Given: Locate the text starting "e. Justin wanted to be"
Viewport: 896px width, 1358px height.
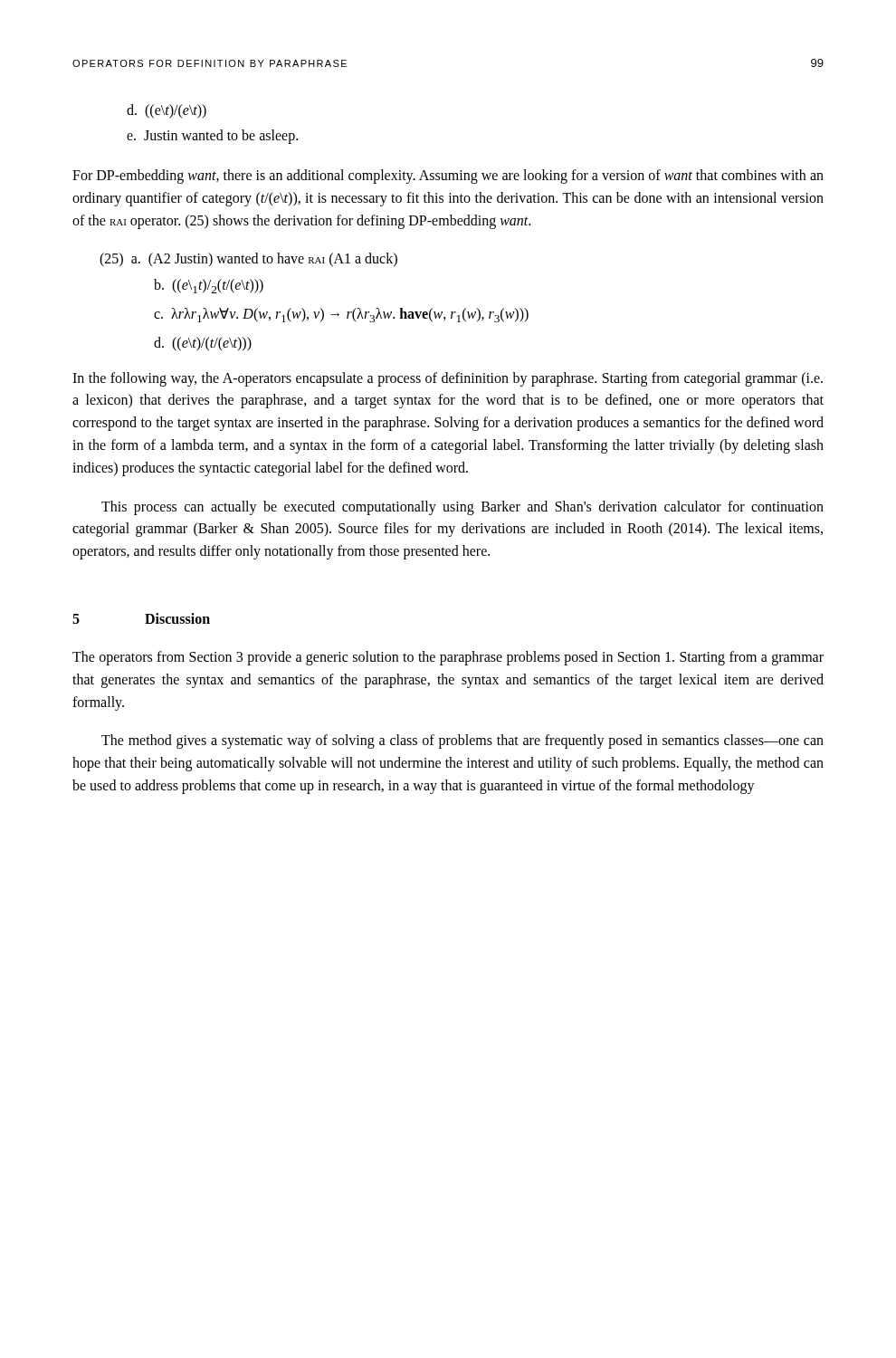Looking at the screenshot, I should (x=213, y=135).
